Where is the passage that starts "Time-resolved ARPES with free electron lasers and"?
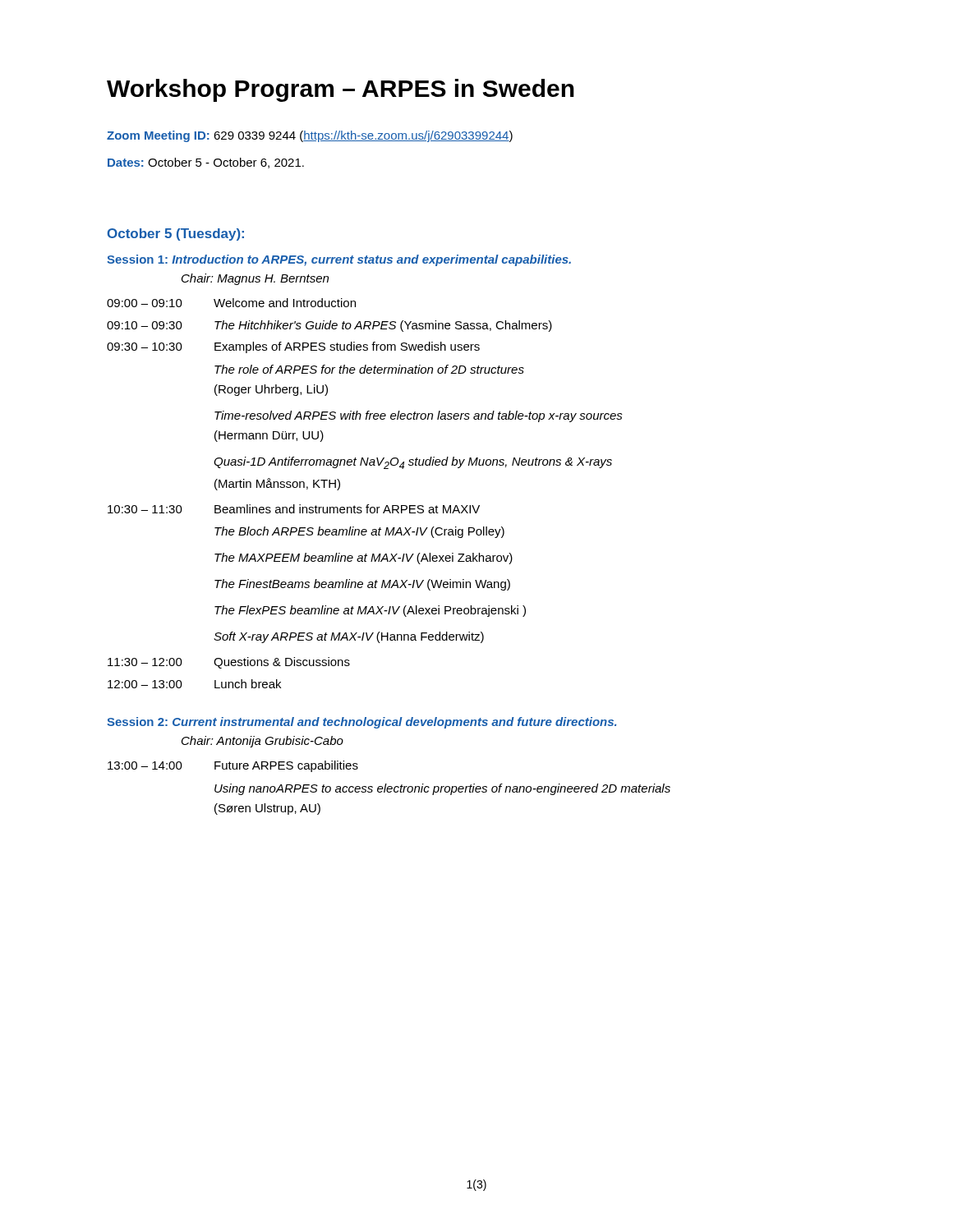The width and height of the screenshot is (953, 1232). (418, 425)
